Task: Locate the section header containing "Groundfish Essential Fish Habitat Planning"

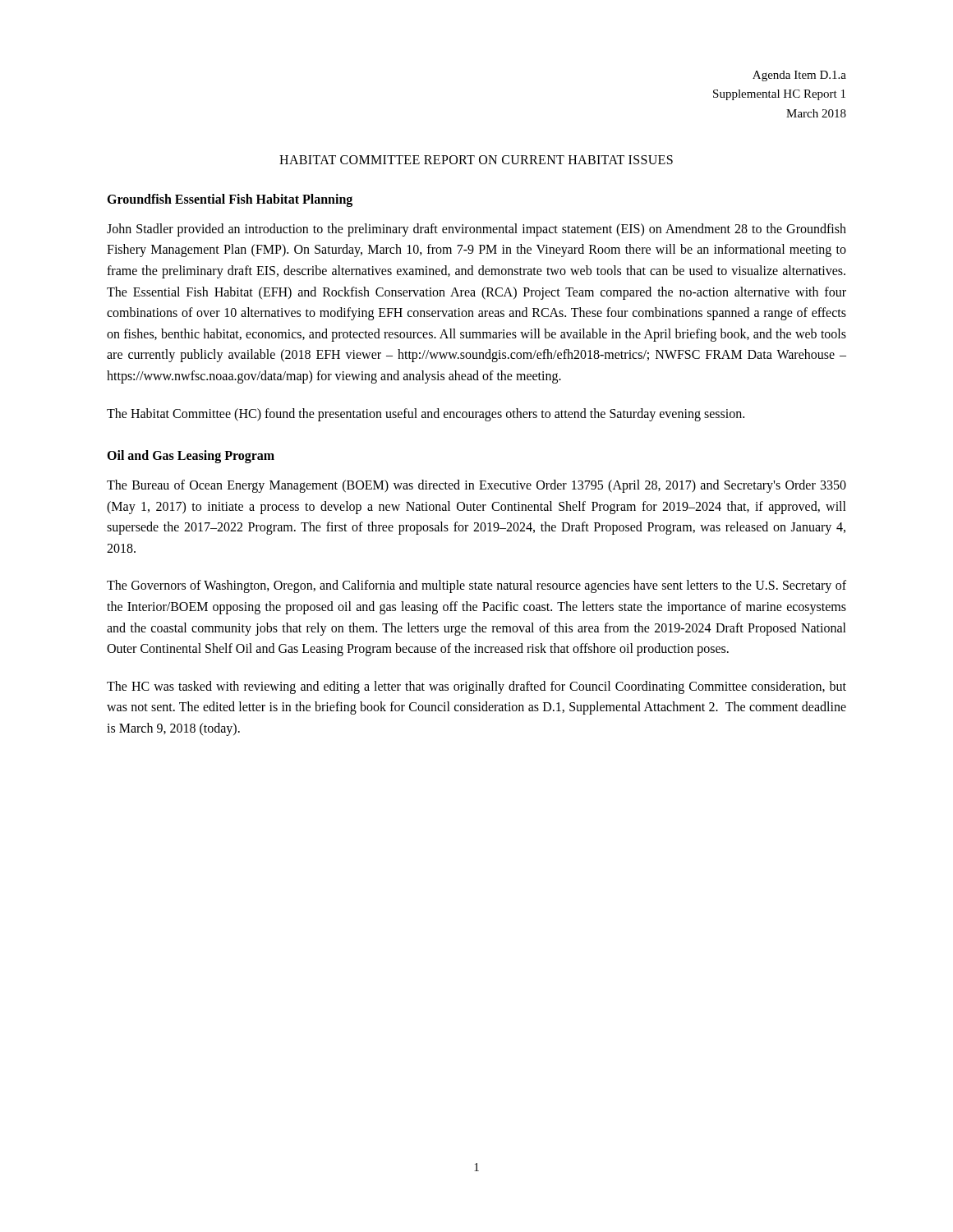Action: [230, 199]
